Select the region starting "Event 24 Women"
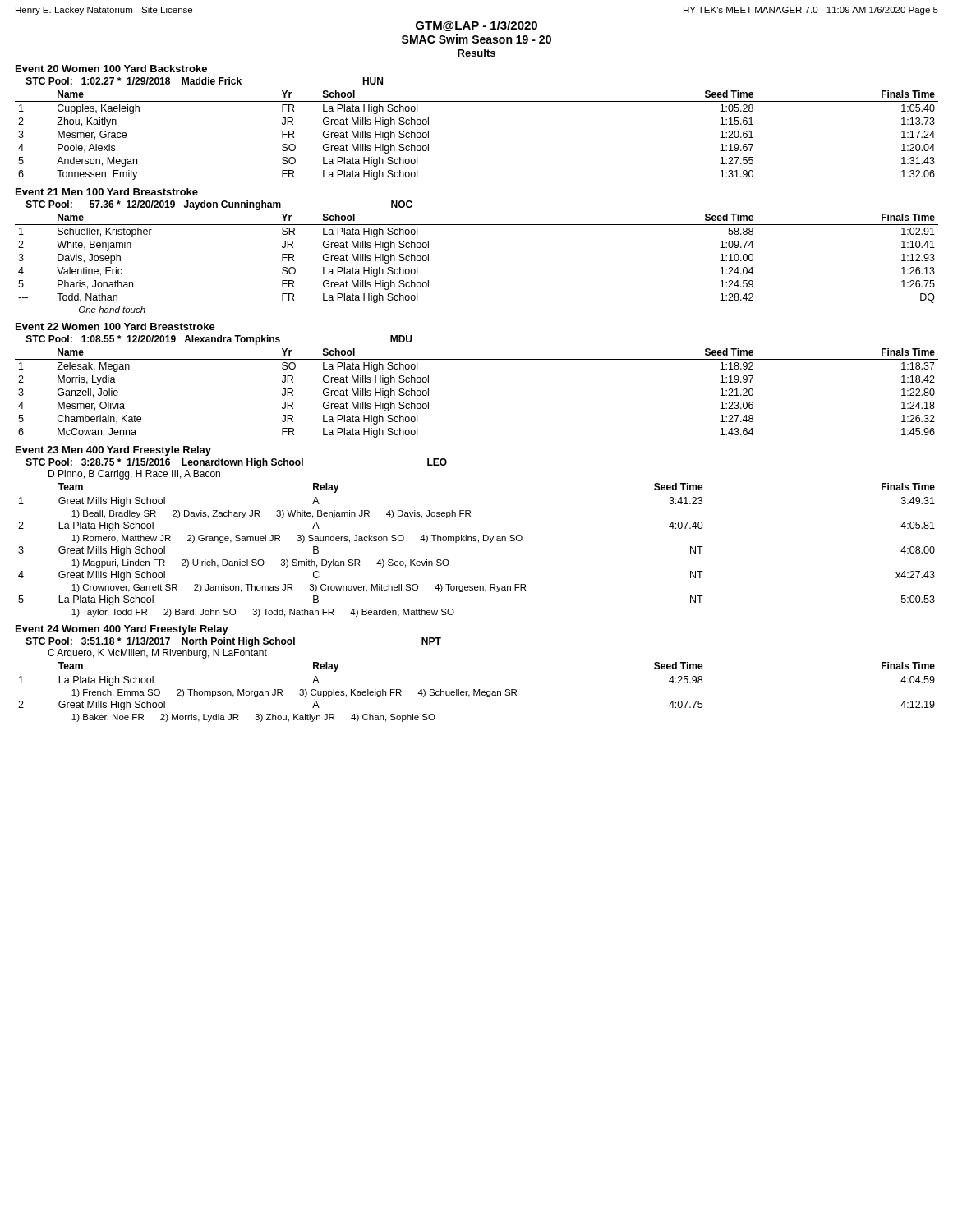This screenshot has height=1232, width=953. tap(121, 629)
